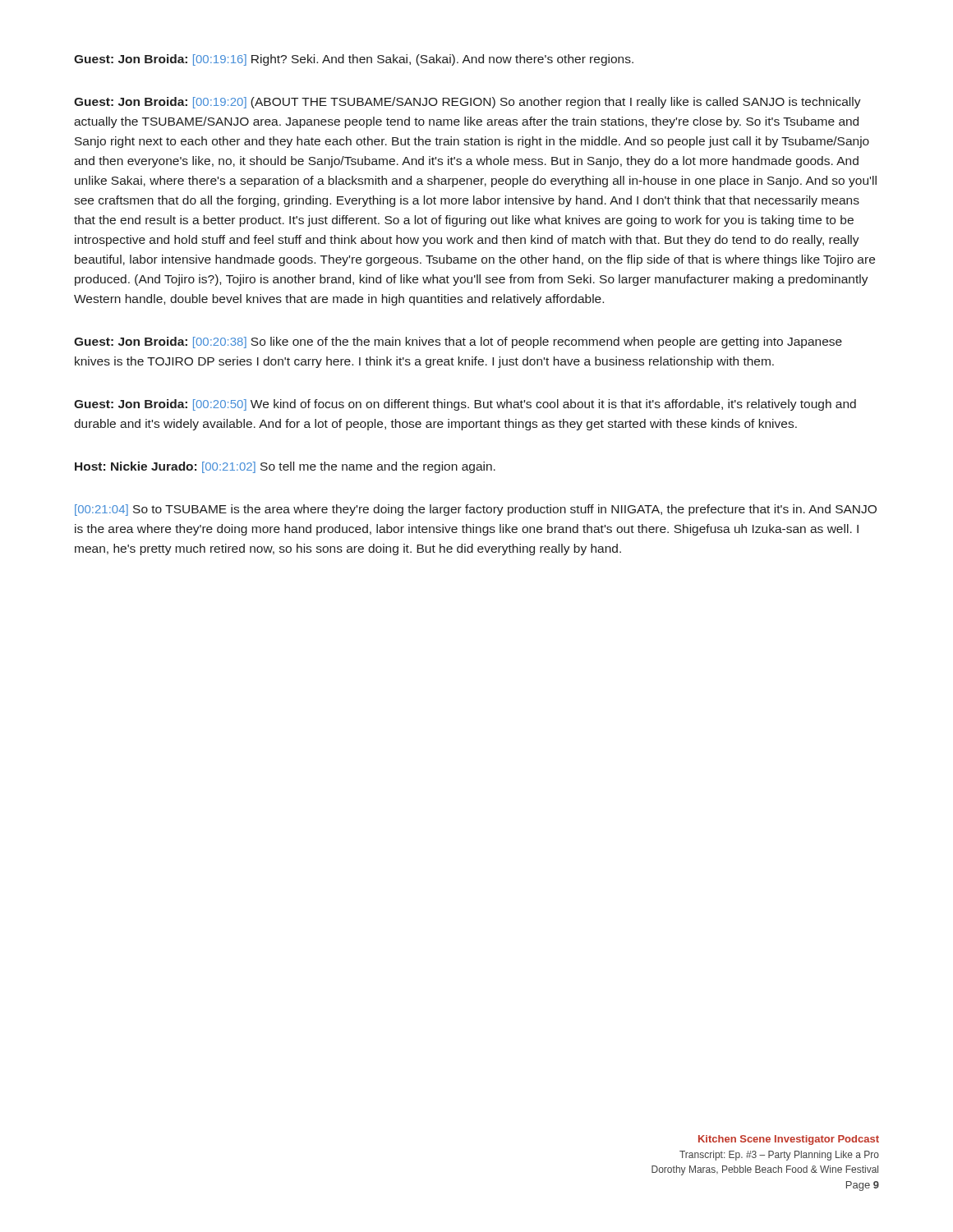Image resolution: width=953 pixels, height=1232 pixels.
Task: Find the text block starting "Host: Nickie Jurado: [00:21:02] So tell me"
Action: pyautogui.click(x=285, y=466)
